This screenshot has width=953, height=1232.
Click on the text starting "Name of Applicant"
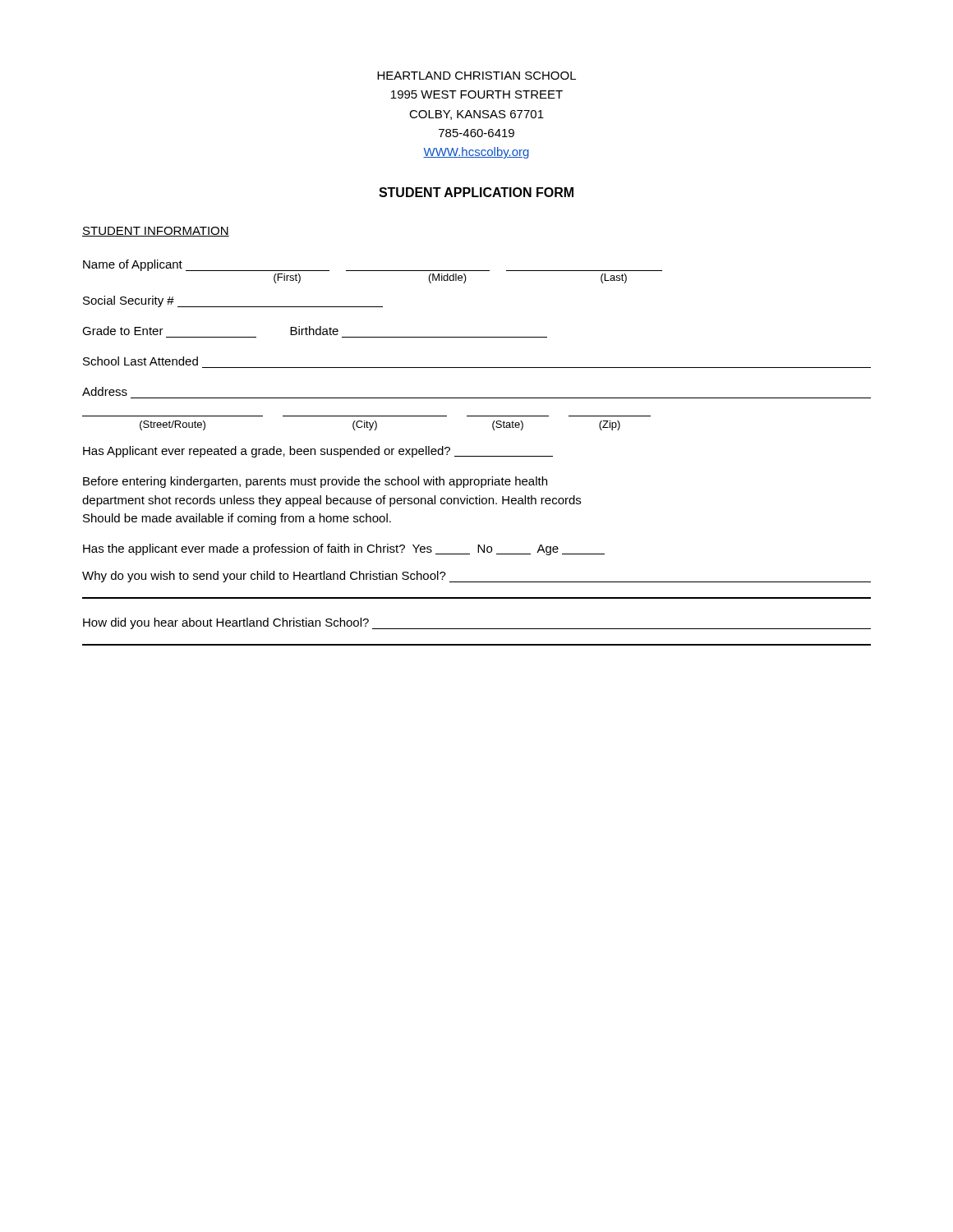(x=476, y=270)
